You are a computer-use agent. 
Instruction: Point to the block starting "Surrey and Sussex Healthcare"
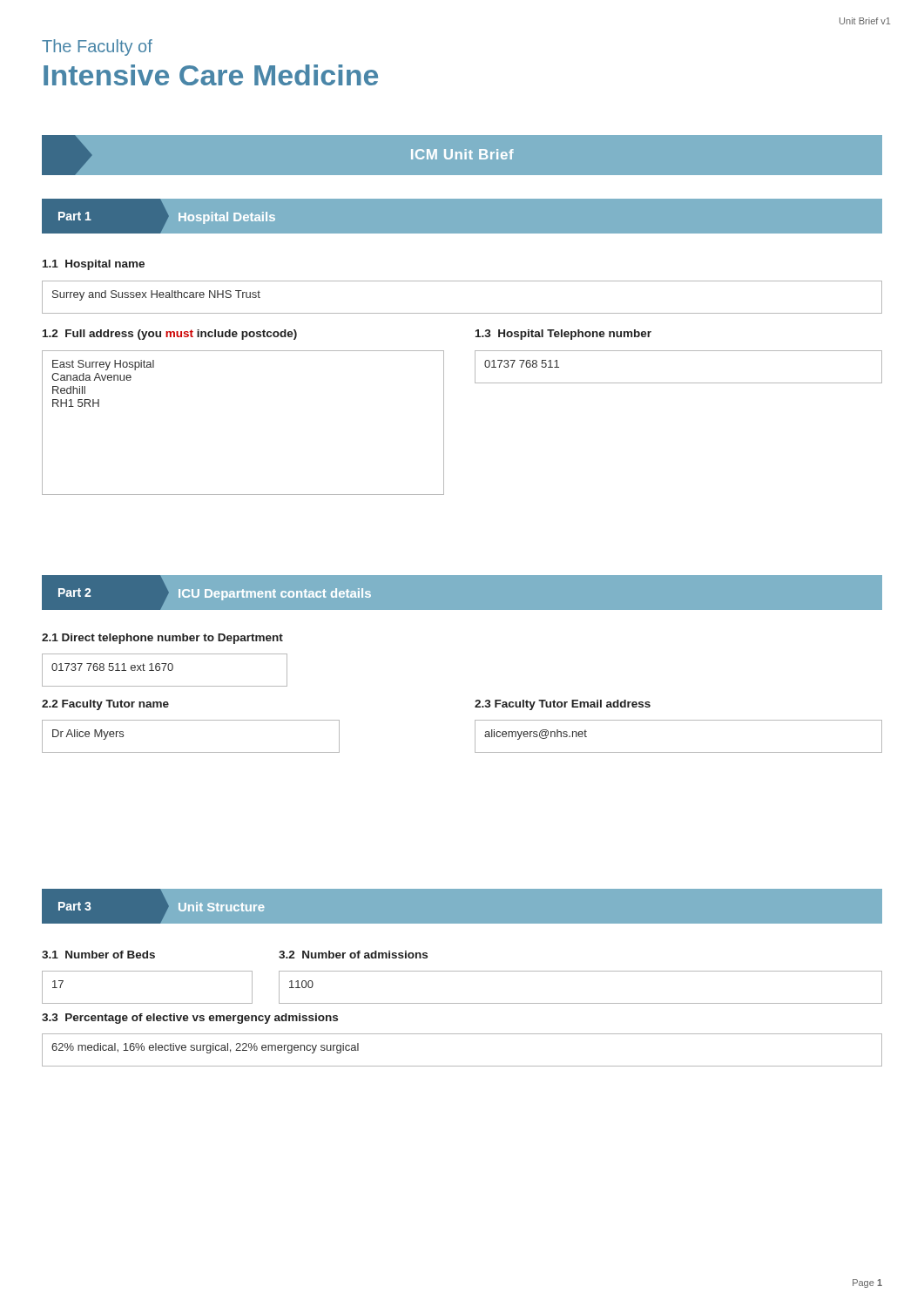(156, 294)
